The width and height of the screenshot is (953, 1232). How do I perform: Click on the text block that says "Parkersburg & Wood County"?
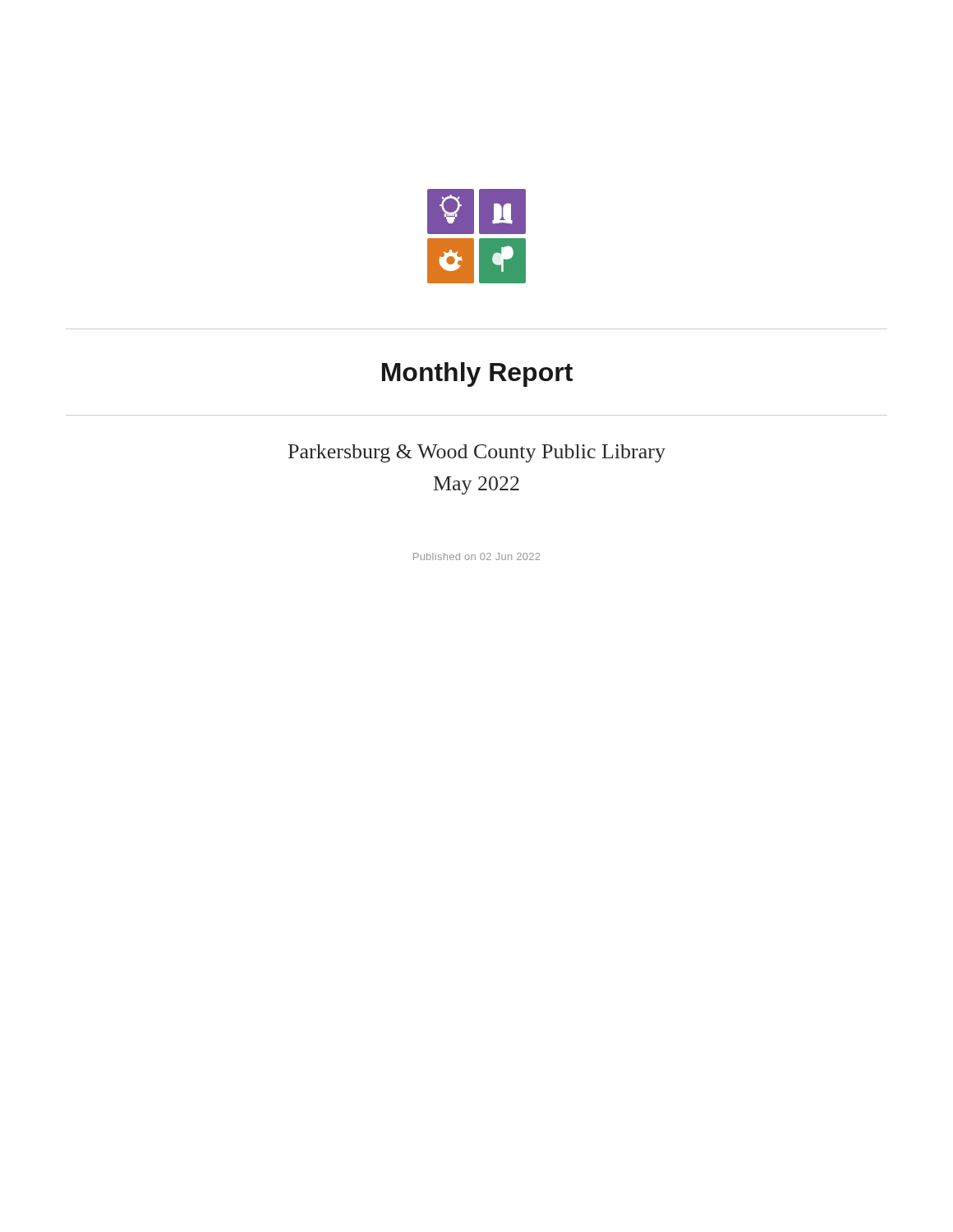pos(476,467)
